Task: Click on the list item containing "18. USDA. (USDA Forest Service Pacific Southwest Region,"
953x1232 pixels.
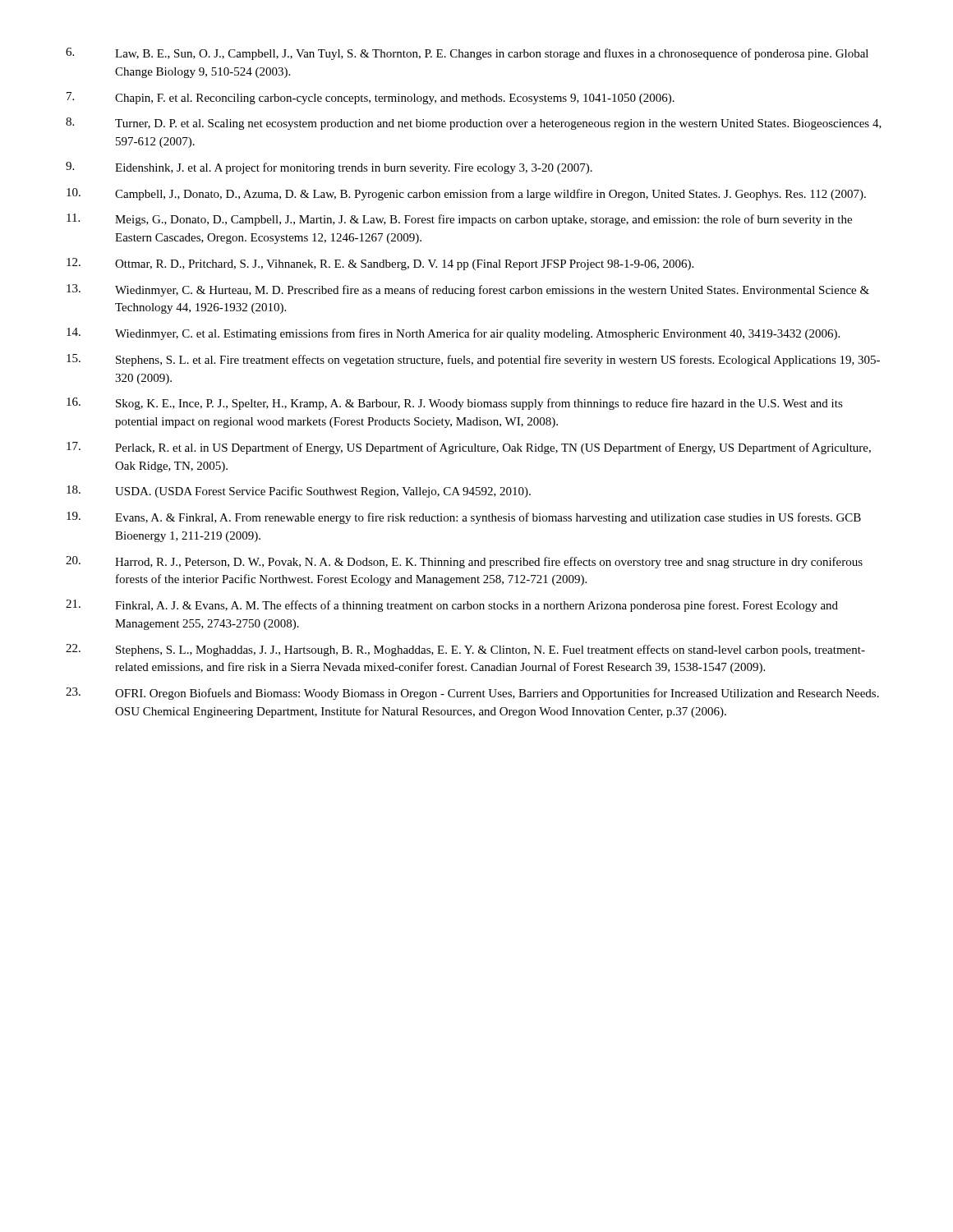Action: coord(476,492)
